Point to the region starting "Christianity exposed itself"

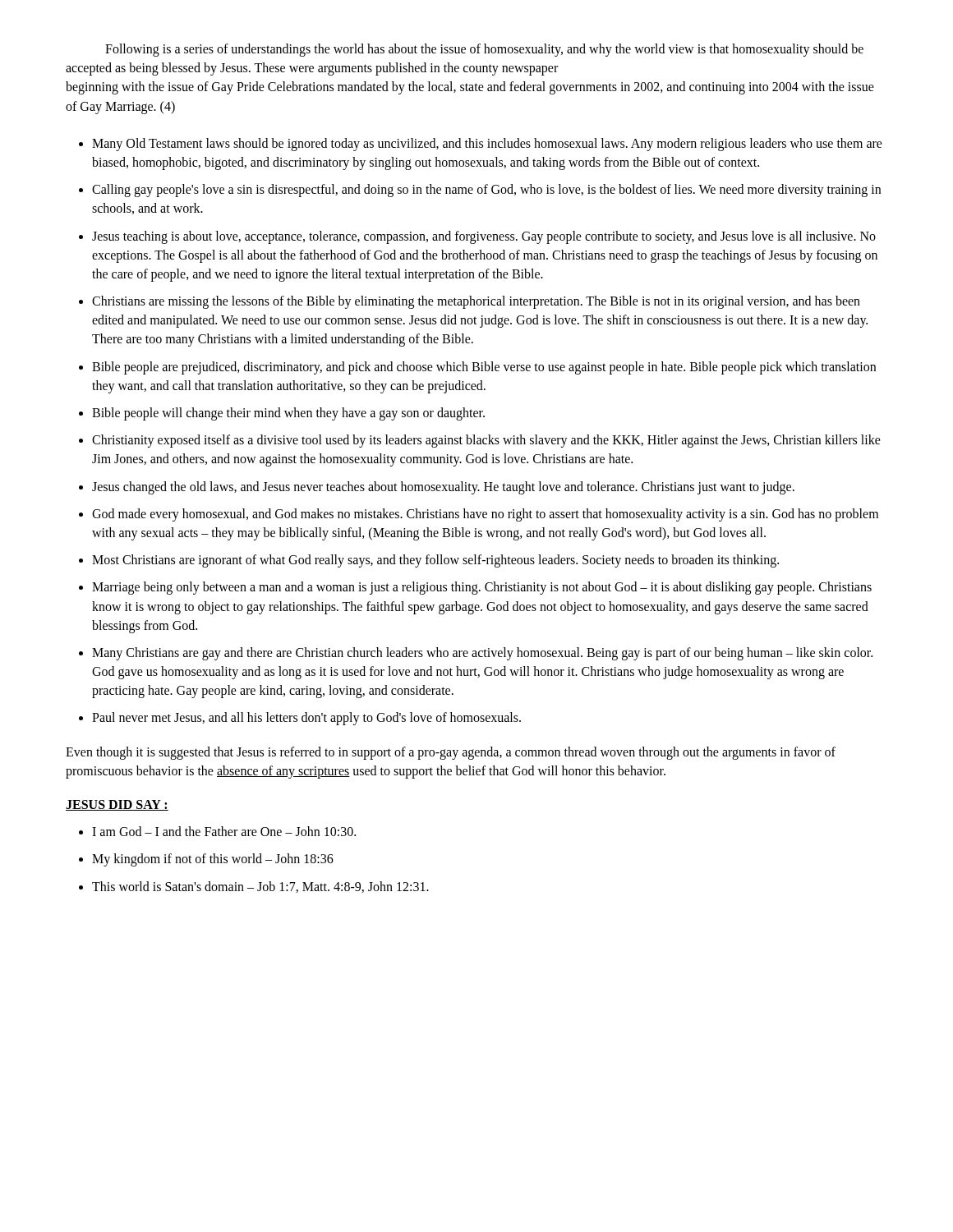[x=486, y=449]
